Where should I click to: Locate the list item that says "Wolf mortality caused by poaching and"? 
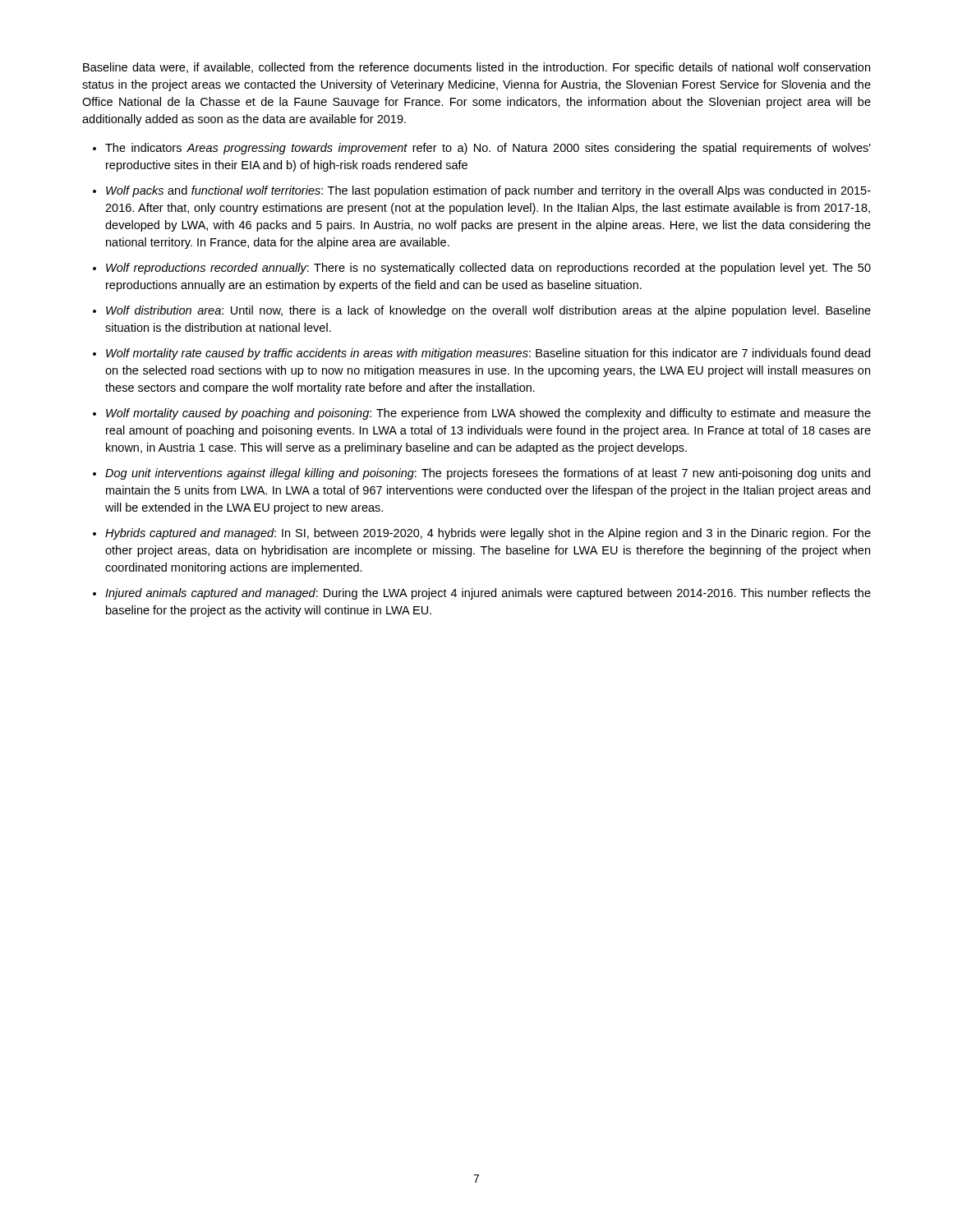488,431
